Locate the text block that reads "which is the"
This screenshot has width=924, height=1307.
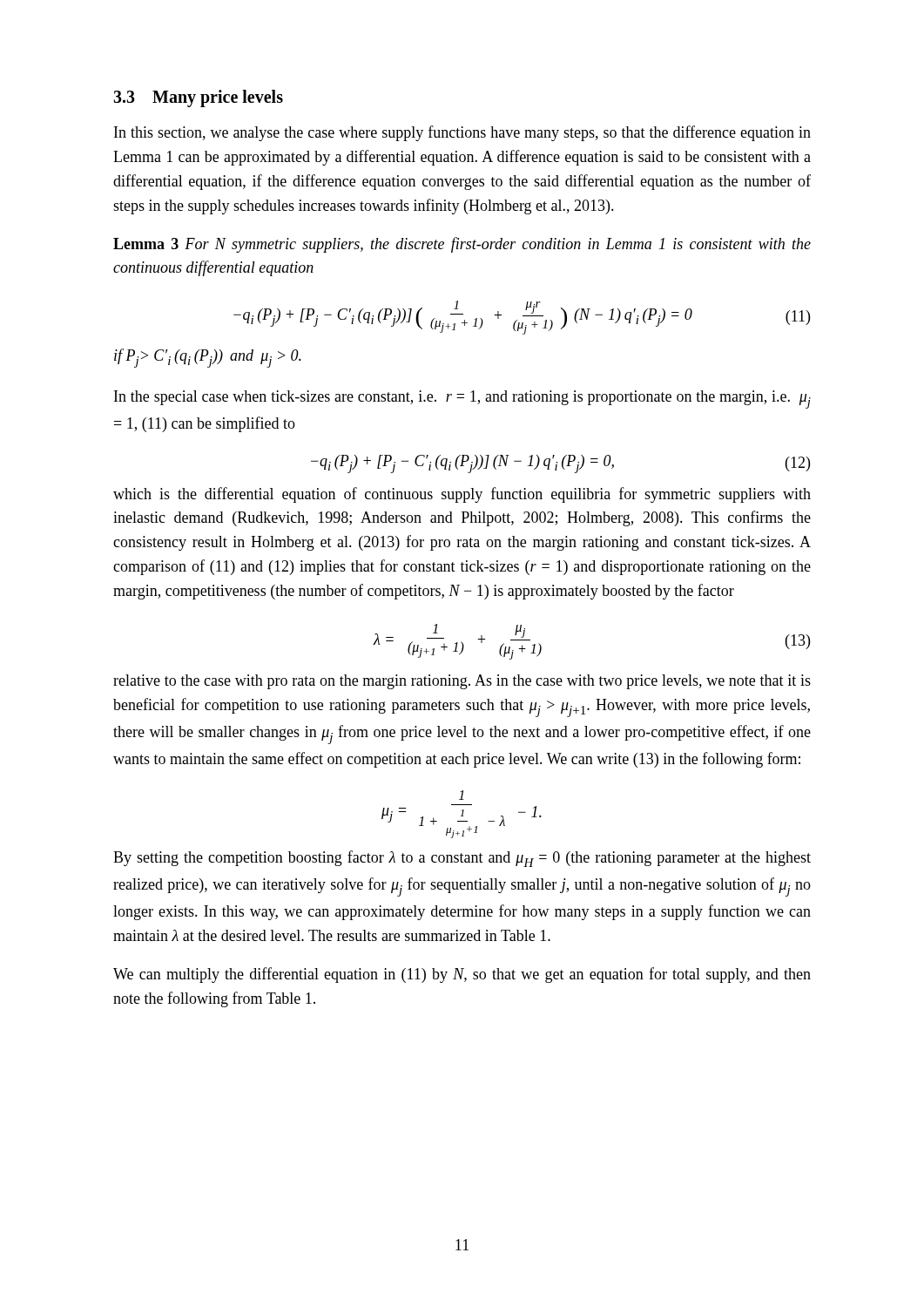(x=462, y=542)
